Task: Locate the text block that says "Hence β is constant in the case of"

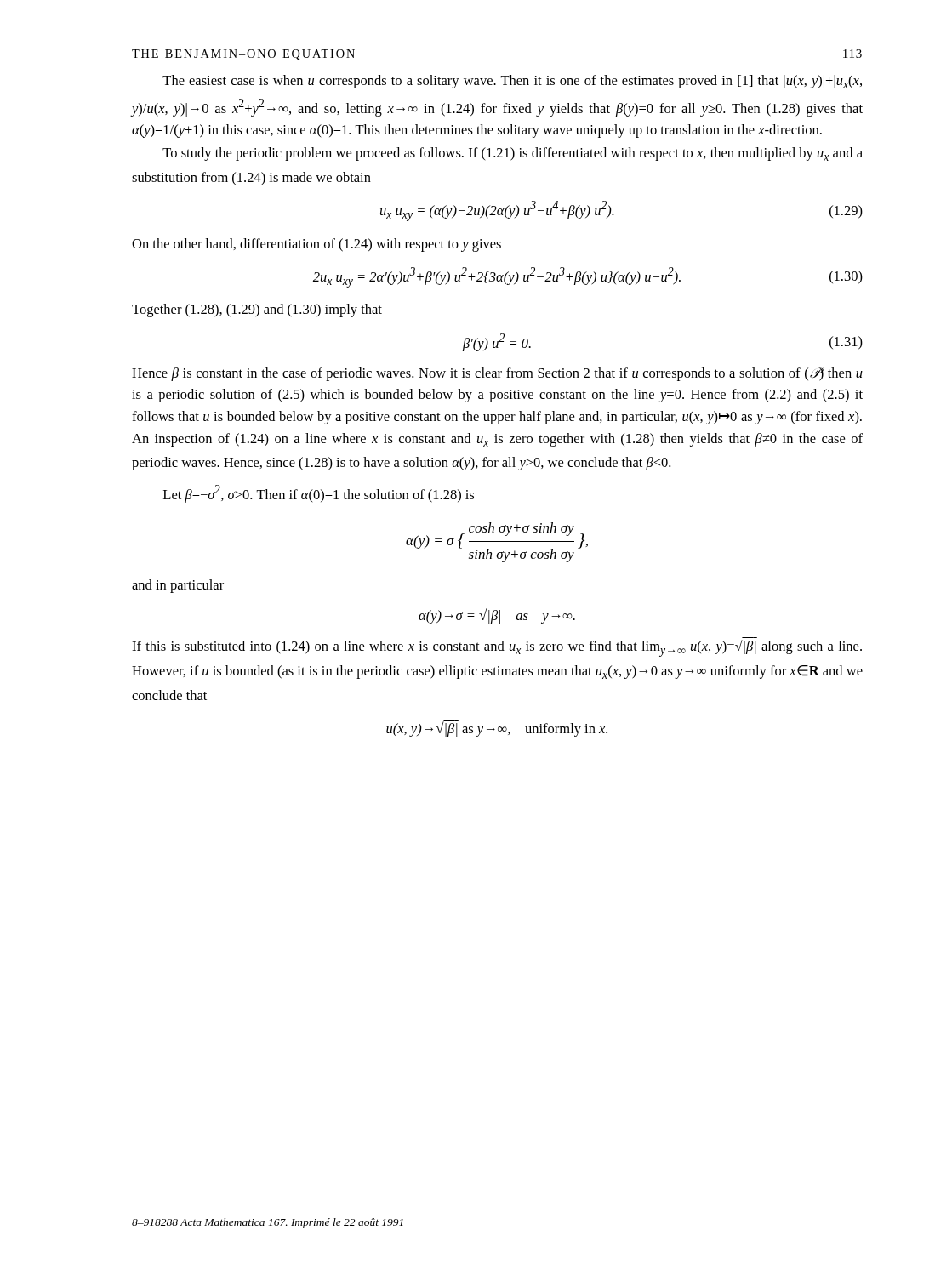Action: click(497, 418)
